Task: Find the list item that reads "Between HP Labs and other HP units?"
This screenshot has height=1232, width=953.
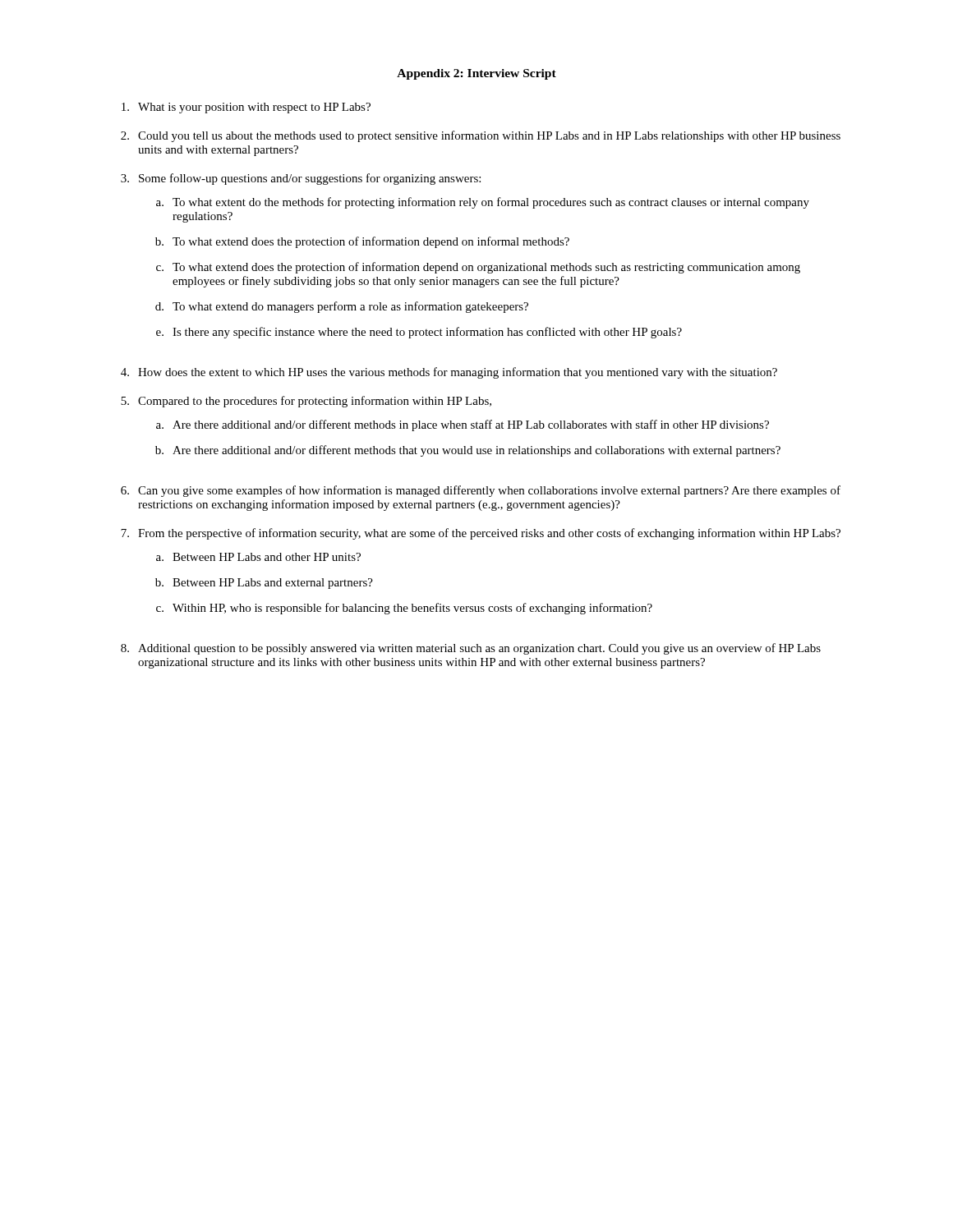Action: (267, 557)
